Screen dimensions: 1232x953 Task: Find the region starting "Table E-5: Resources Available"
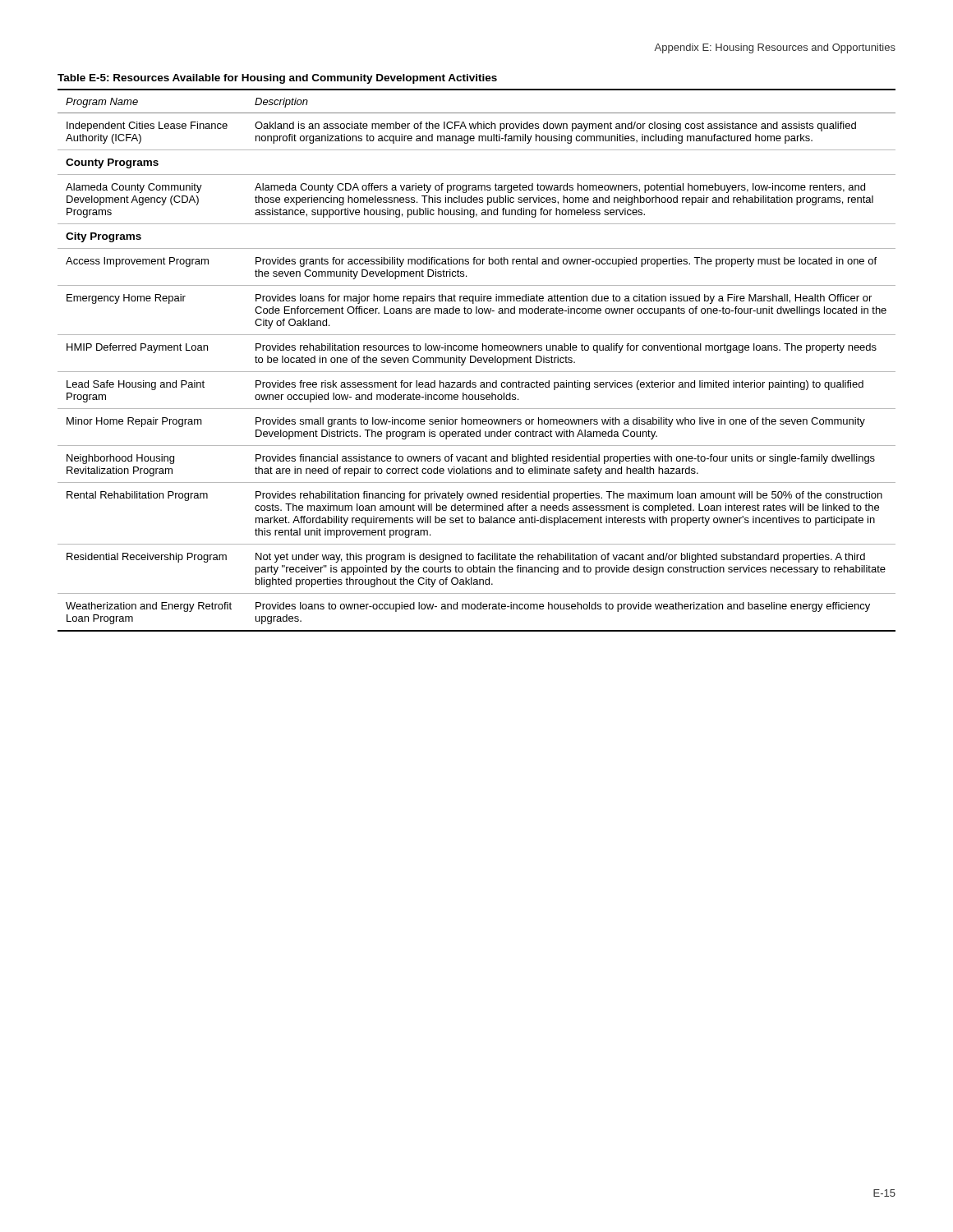277,78
